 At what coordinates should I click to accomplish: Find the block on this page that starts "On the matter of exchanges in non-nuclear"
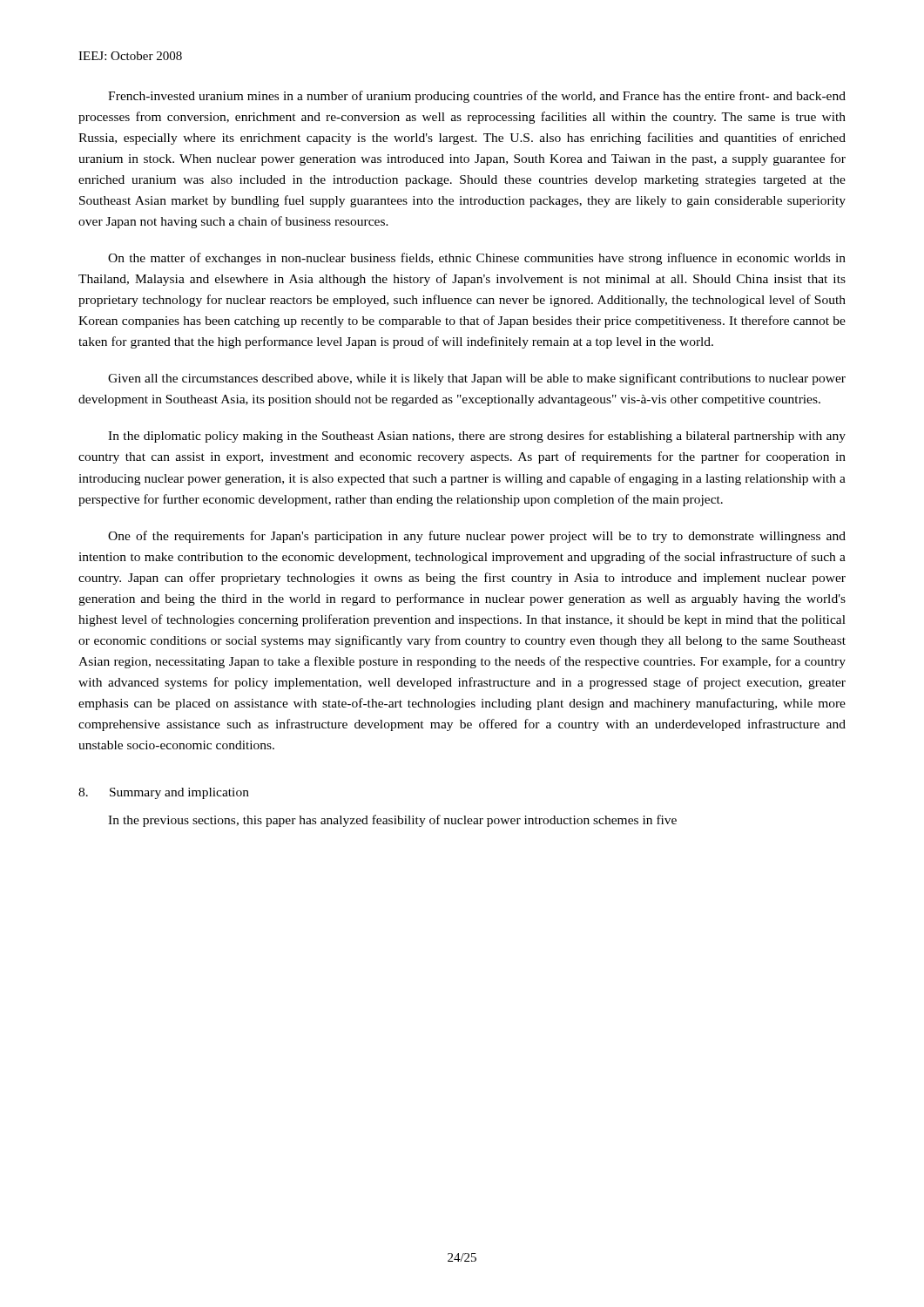tap(462, 300)
